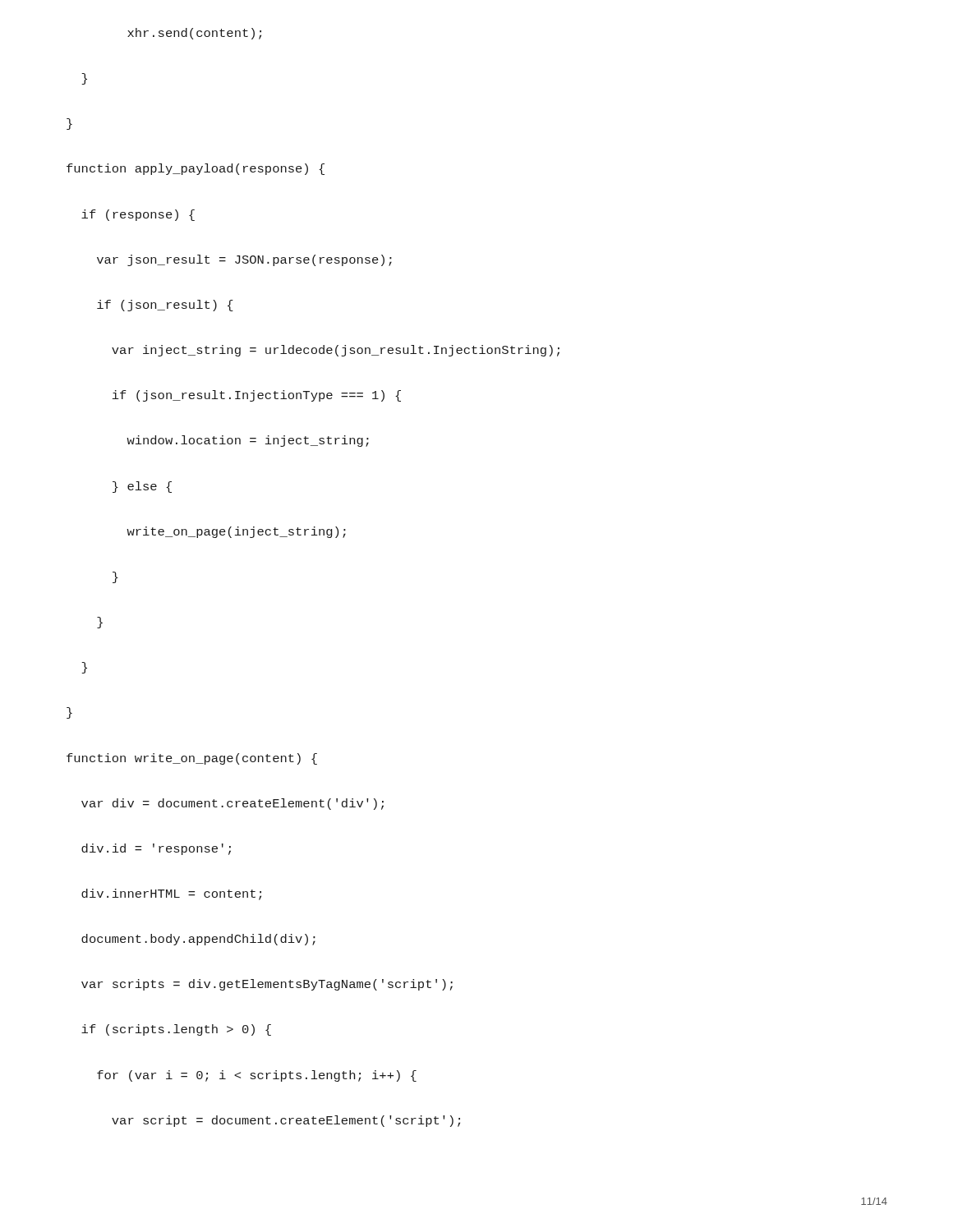The width and height of the screenshot is (953, 1232).
Task: Point to the text block starting "xhr.send(content); } } function"
Action: (194, 34)
